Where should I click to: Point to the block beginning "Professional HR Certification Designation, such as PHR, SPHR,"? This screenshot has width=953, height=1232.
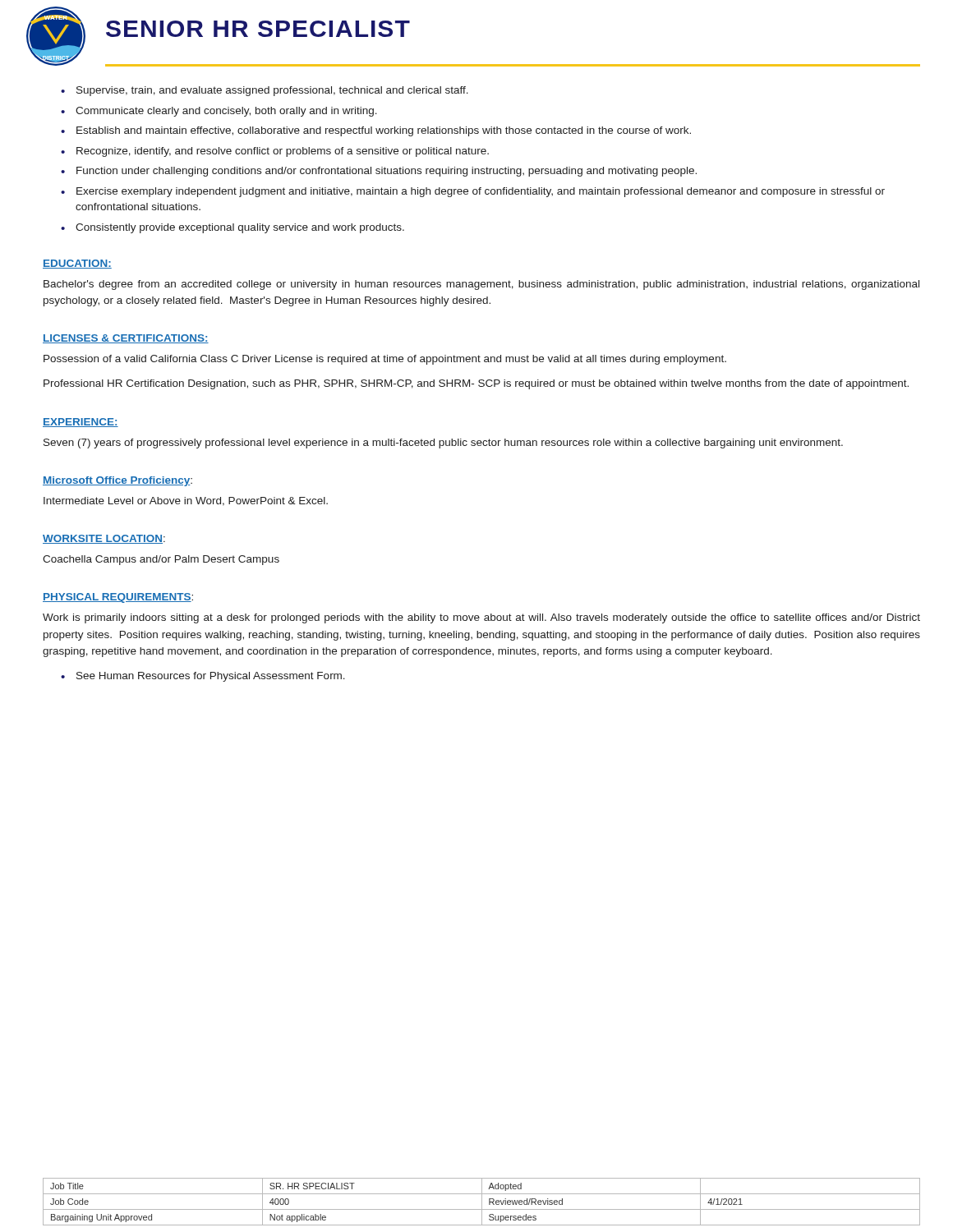click(x=476, y=383)
